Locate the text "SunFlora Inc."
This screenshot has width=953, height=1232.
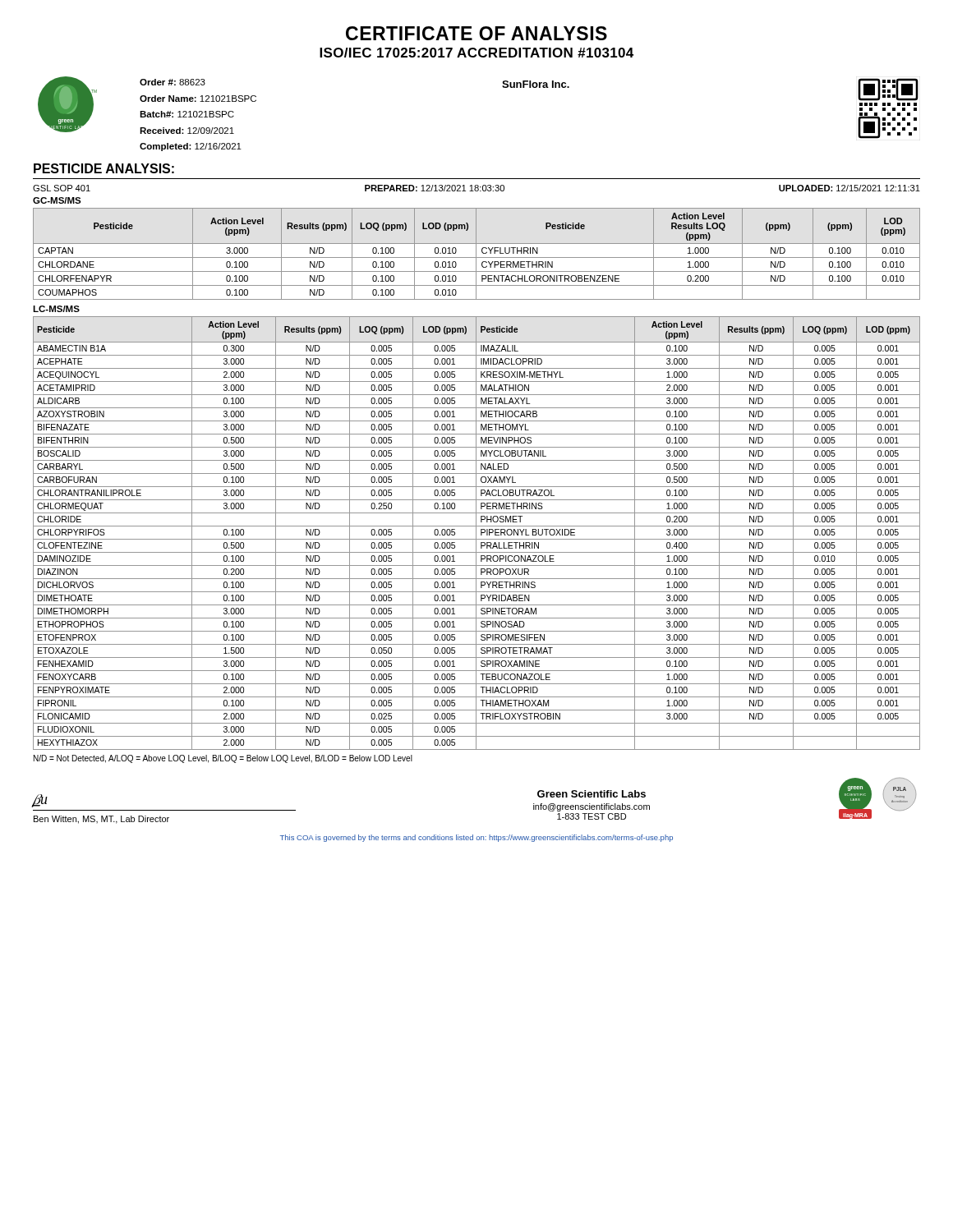click(x=536, y=84)
